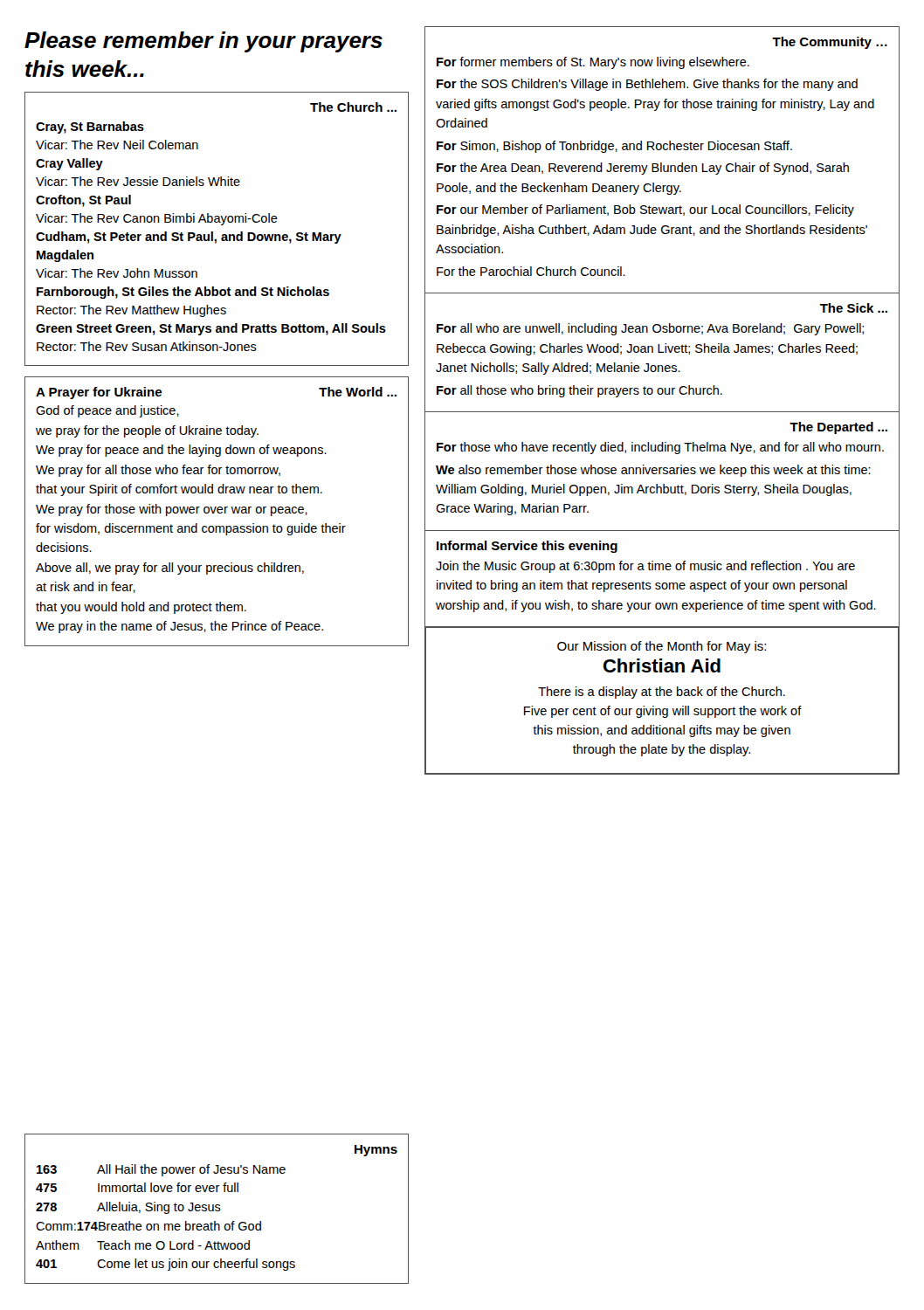Screen dimensions: 1310x924
Task: Click on the table containing "Hymns 163 All Hail the"
Action: click(217, 1208)
